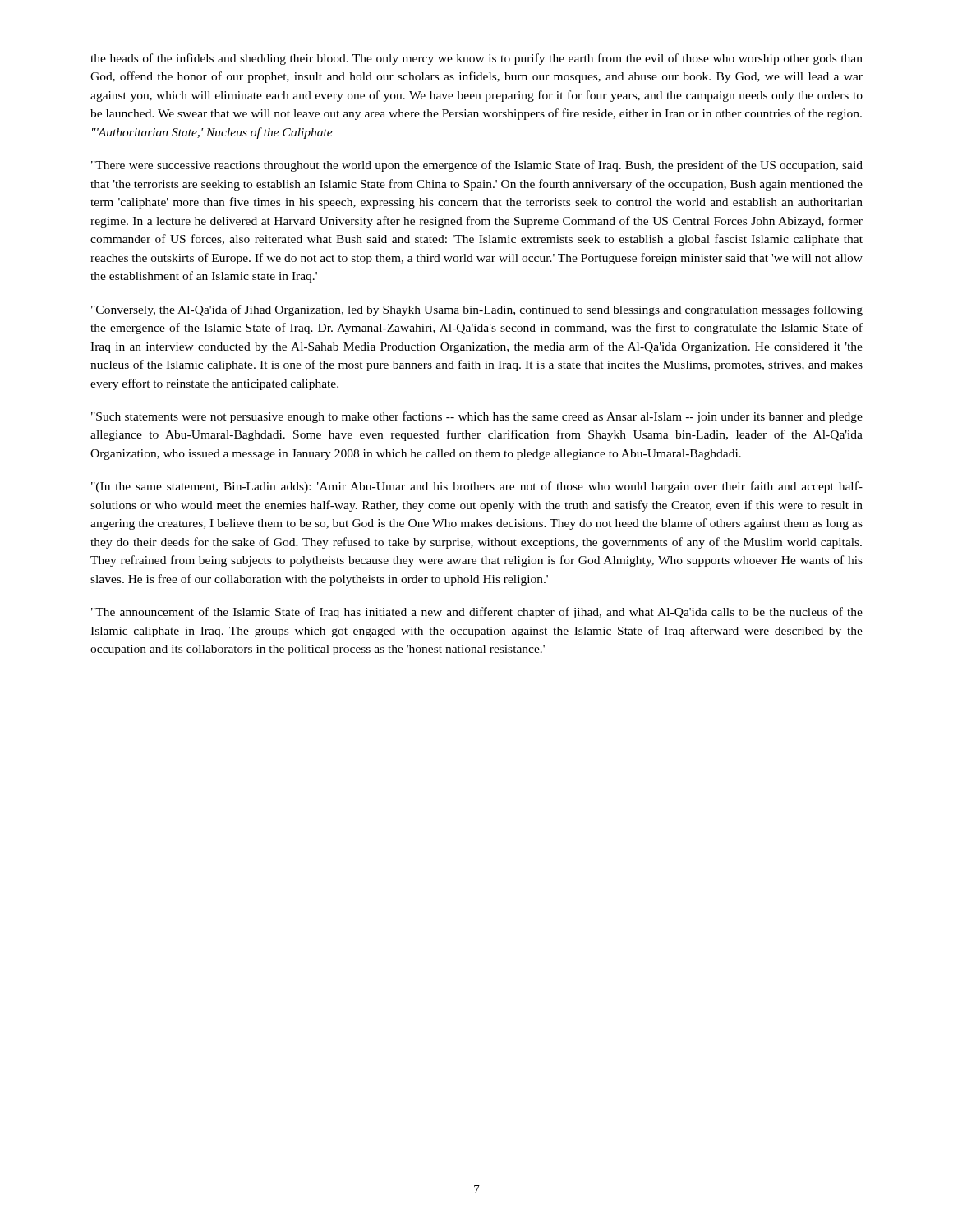Find the text starting ""There were successive reactions throughout the world upon"

pyautogui.click(x=476, y=220)
